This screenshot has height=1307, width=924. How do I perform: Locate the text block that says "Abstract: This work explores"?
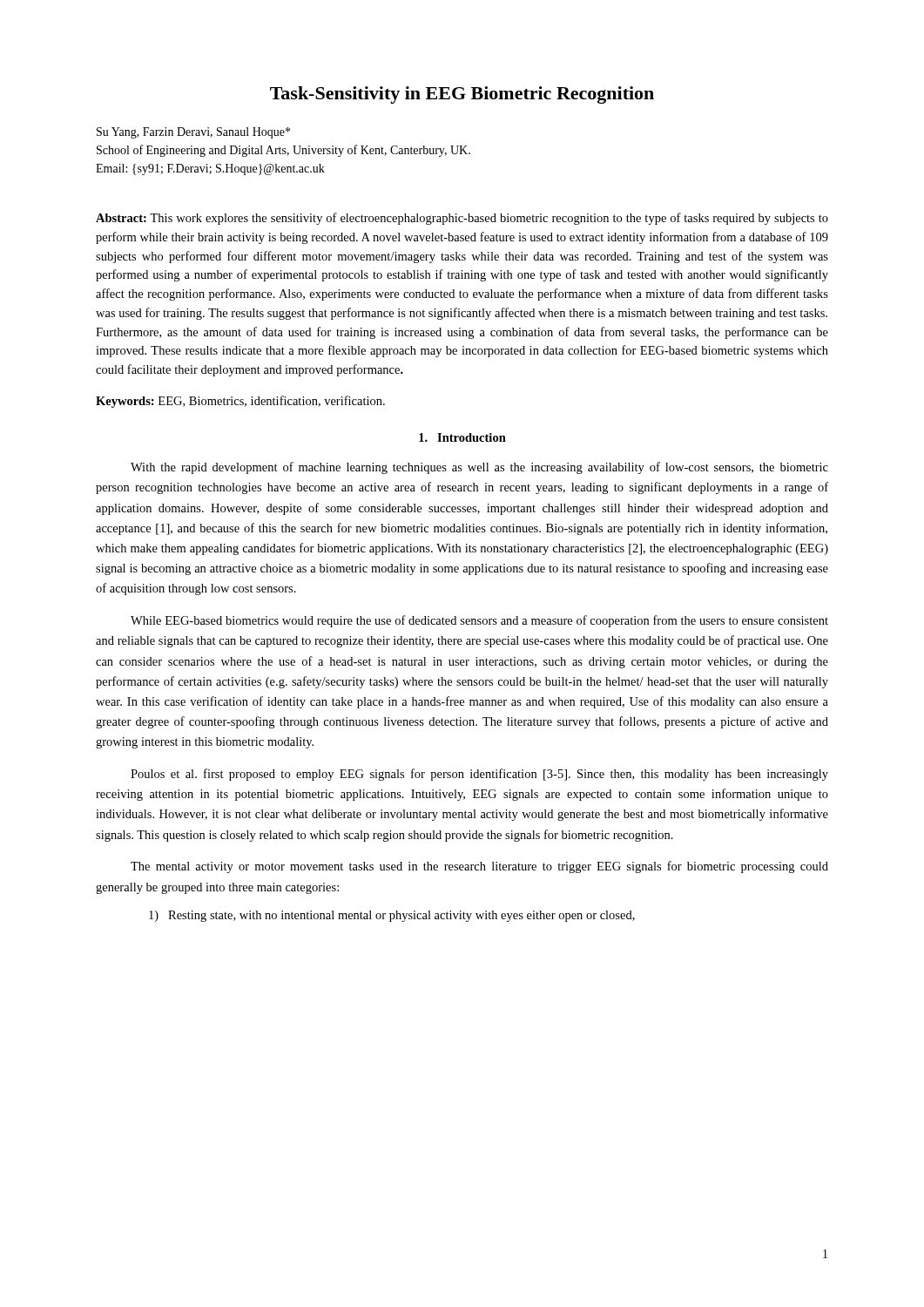pyautogui.click(x=462, y=294)
